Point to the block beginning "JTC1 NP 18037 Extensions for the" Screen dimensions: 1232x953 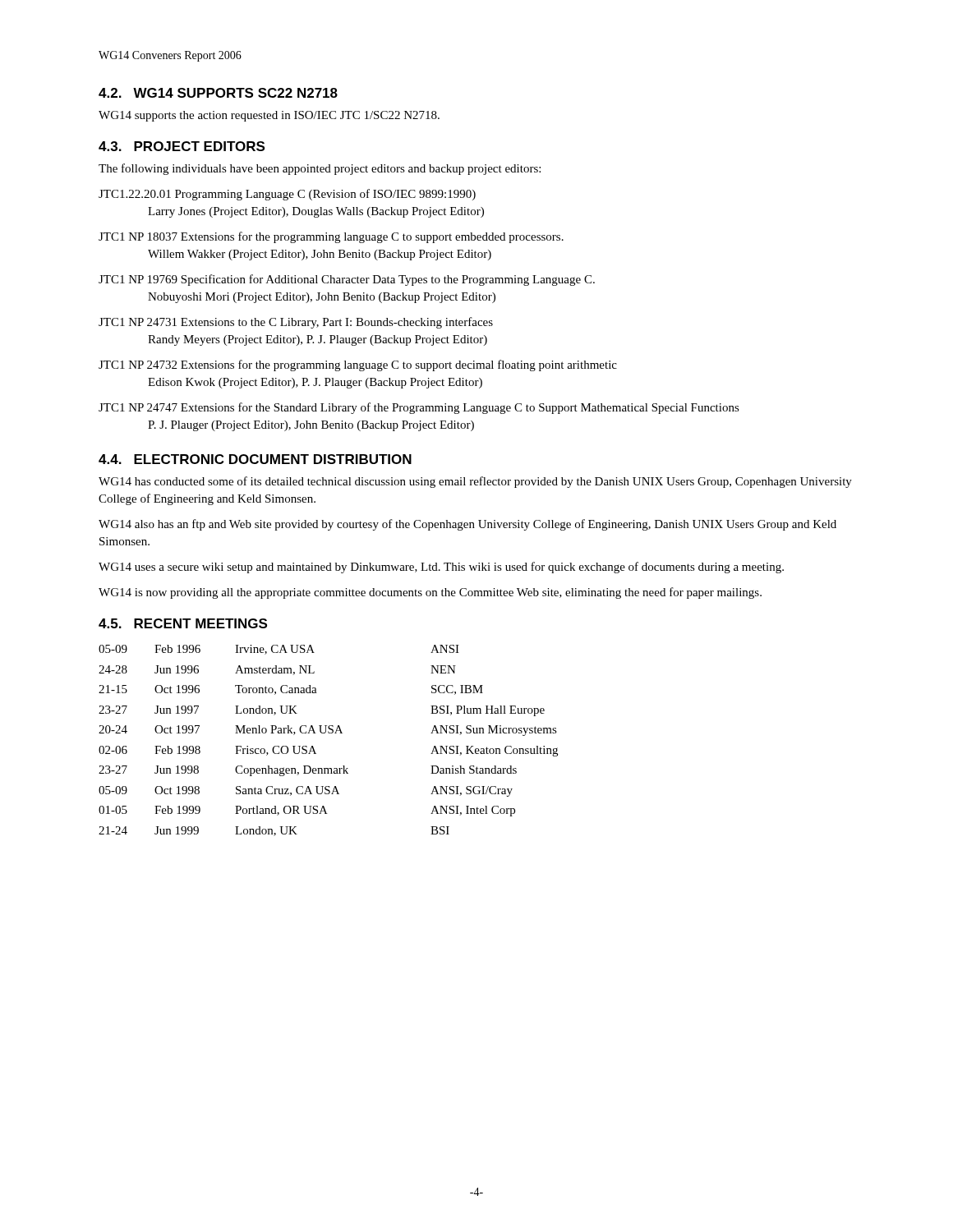pos(476,246)
